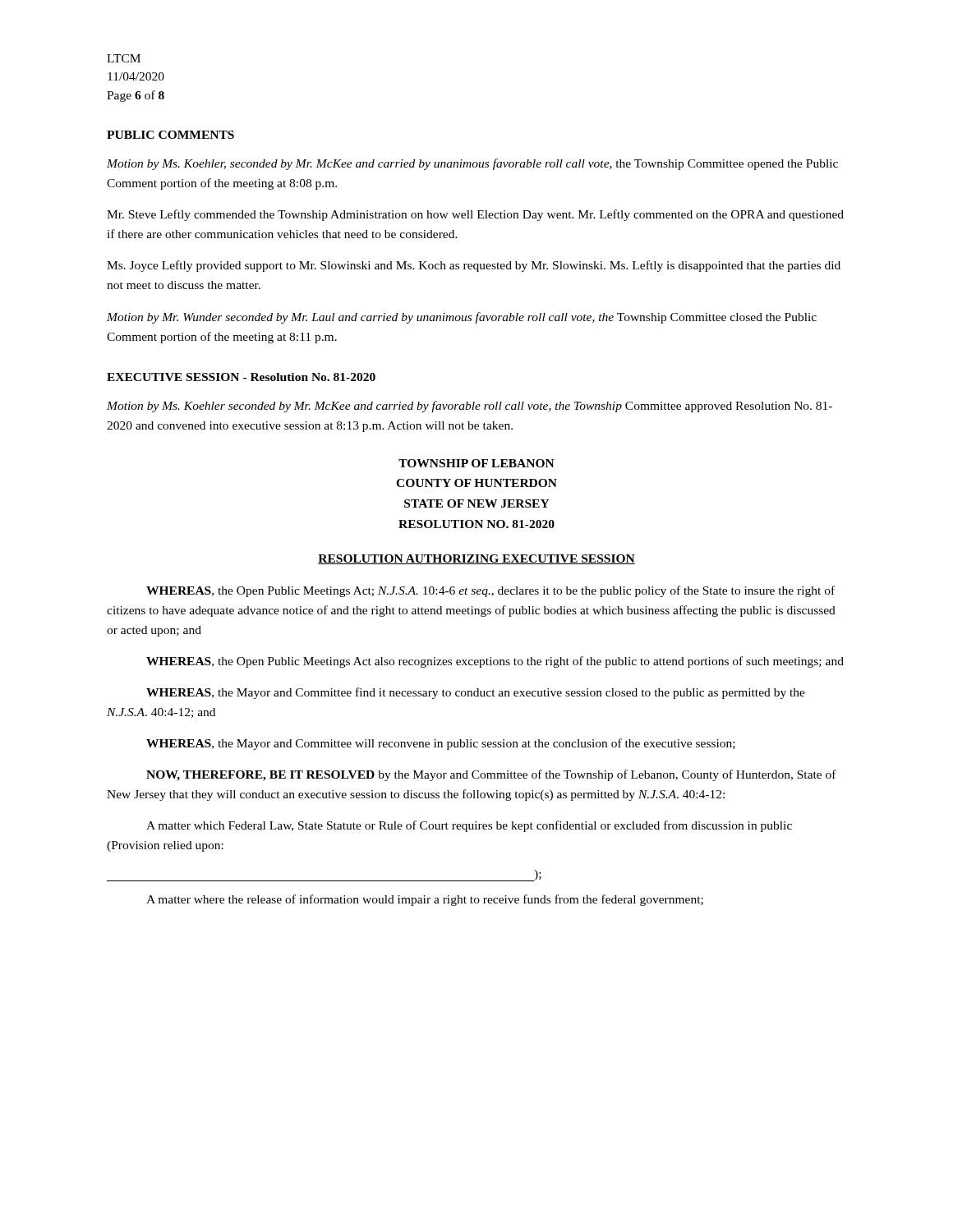Find the block on this page that starts "A matter which Federal Law, State"

click(450, 835)
